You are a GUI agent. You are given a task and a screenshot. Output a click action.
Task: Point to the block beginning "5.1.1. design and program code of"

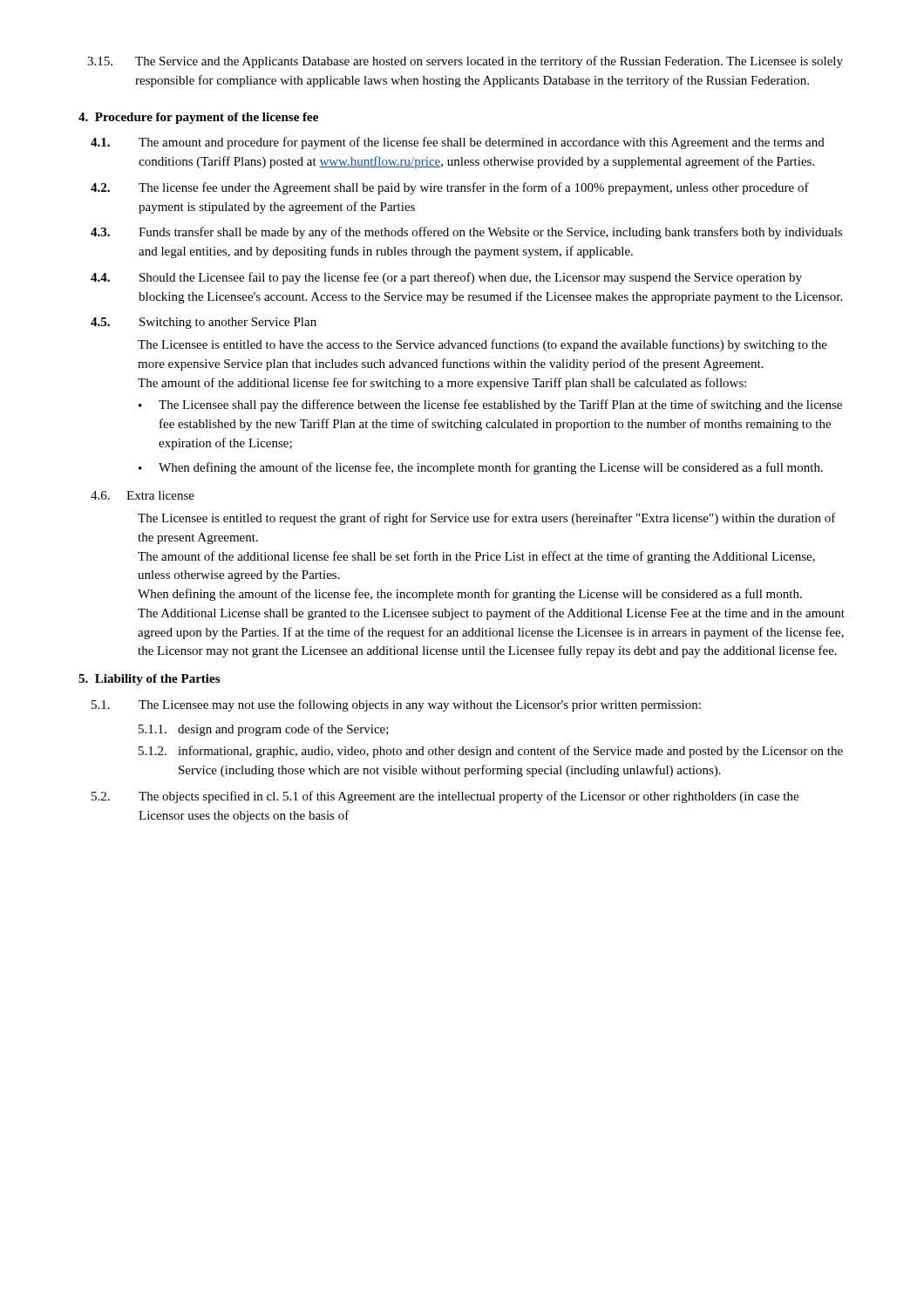click(x=264, y=730)
